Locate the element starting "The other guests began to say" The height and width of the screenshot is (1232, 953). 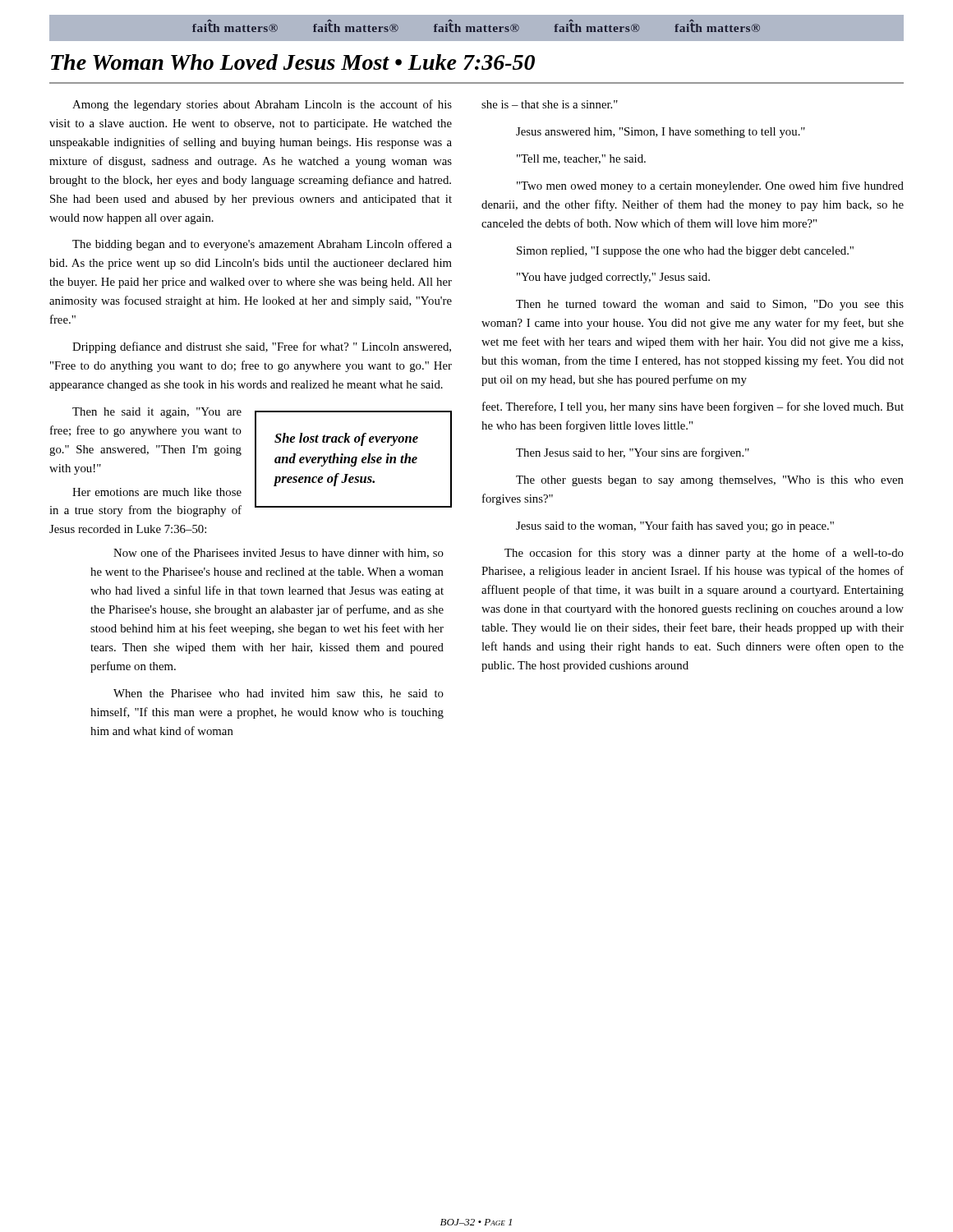pos(693,489)
